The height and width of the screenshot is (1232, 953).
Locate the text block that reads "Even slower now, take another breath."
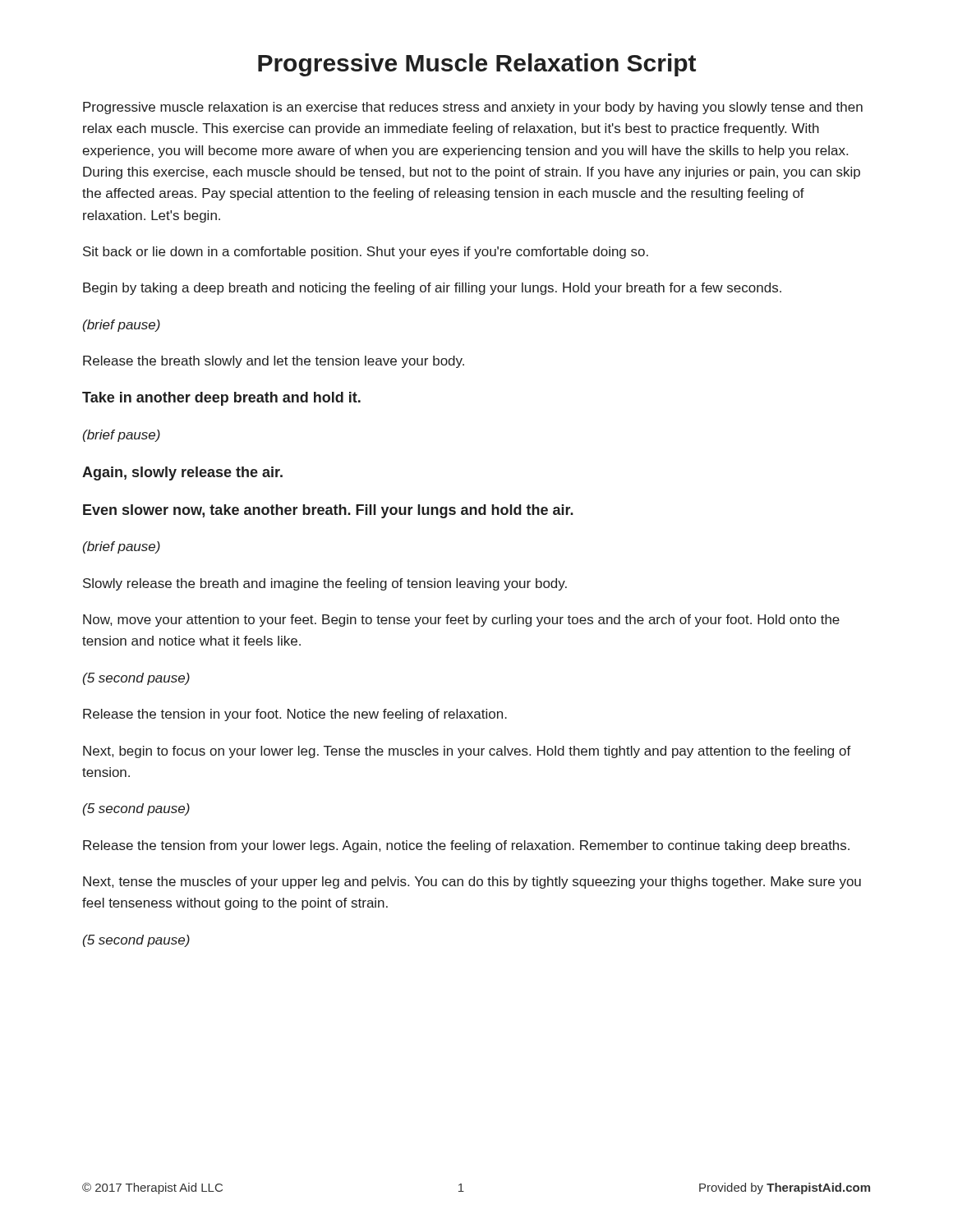pos(328,510)
